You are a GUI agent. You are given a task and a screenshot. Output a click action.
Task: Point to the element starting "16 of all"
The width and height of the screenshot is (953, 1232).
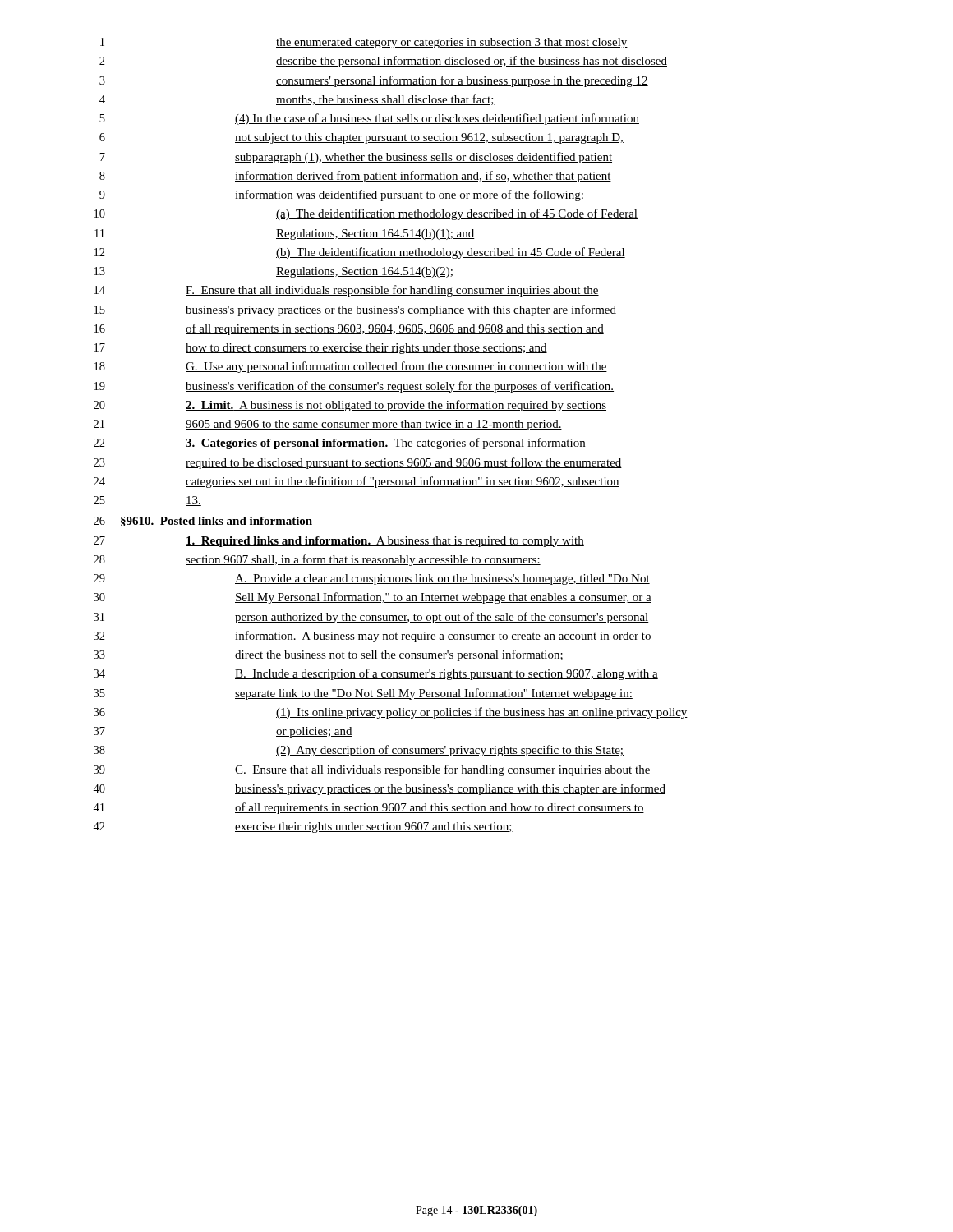(x=476, y=329)
